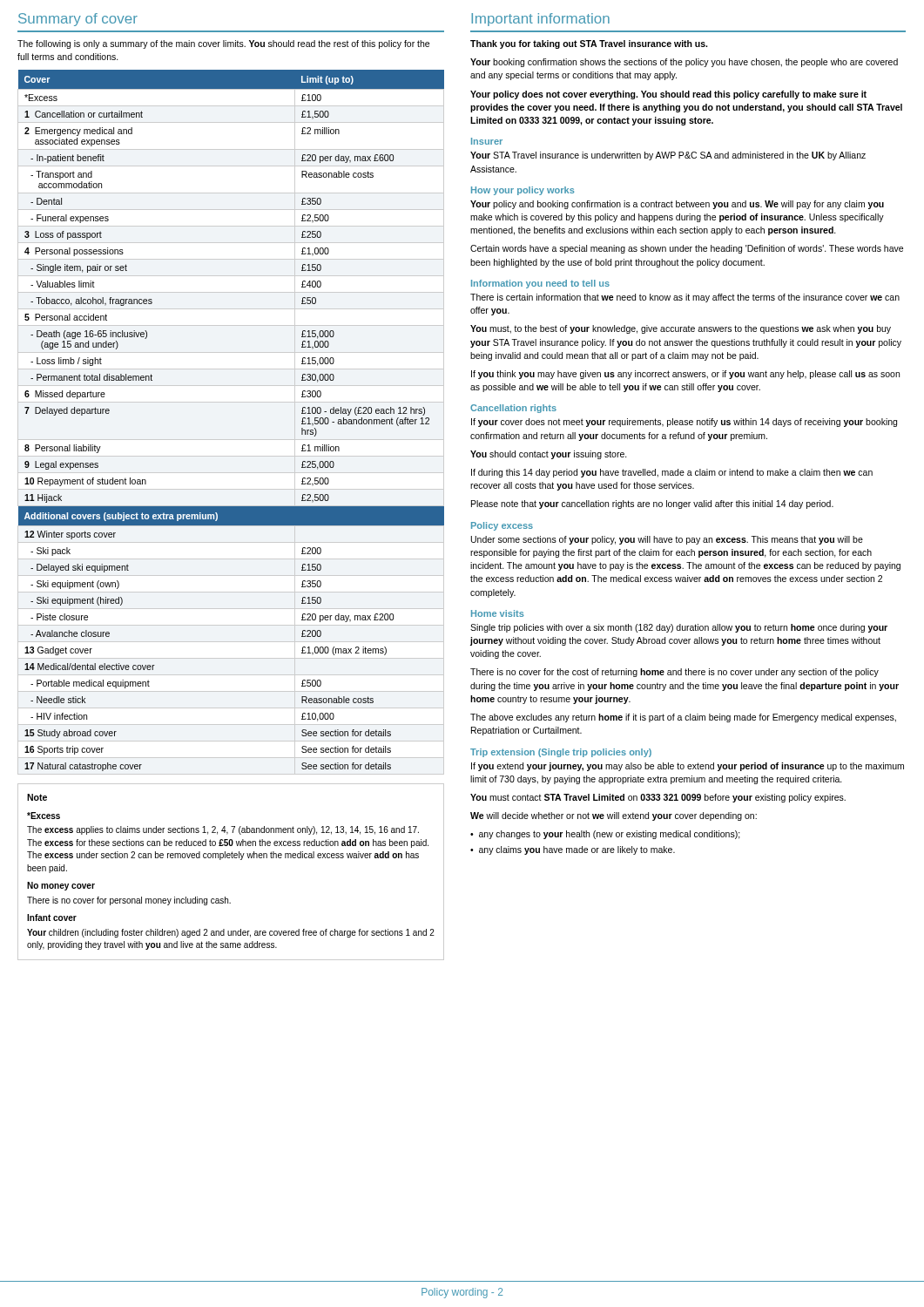Find "Summary of cover" on this page
Image resolution: width=924 pixels, height=1307 pixels.
coord(78,19)
